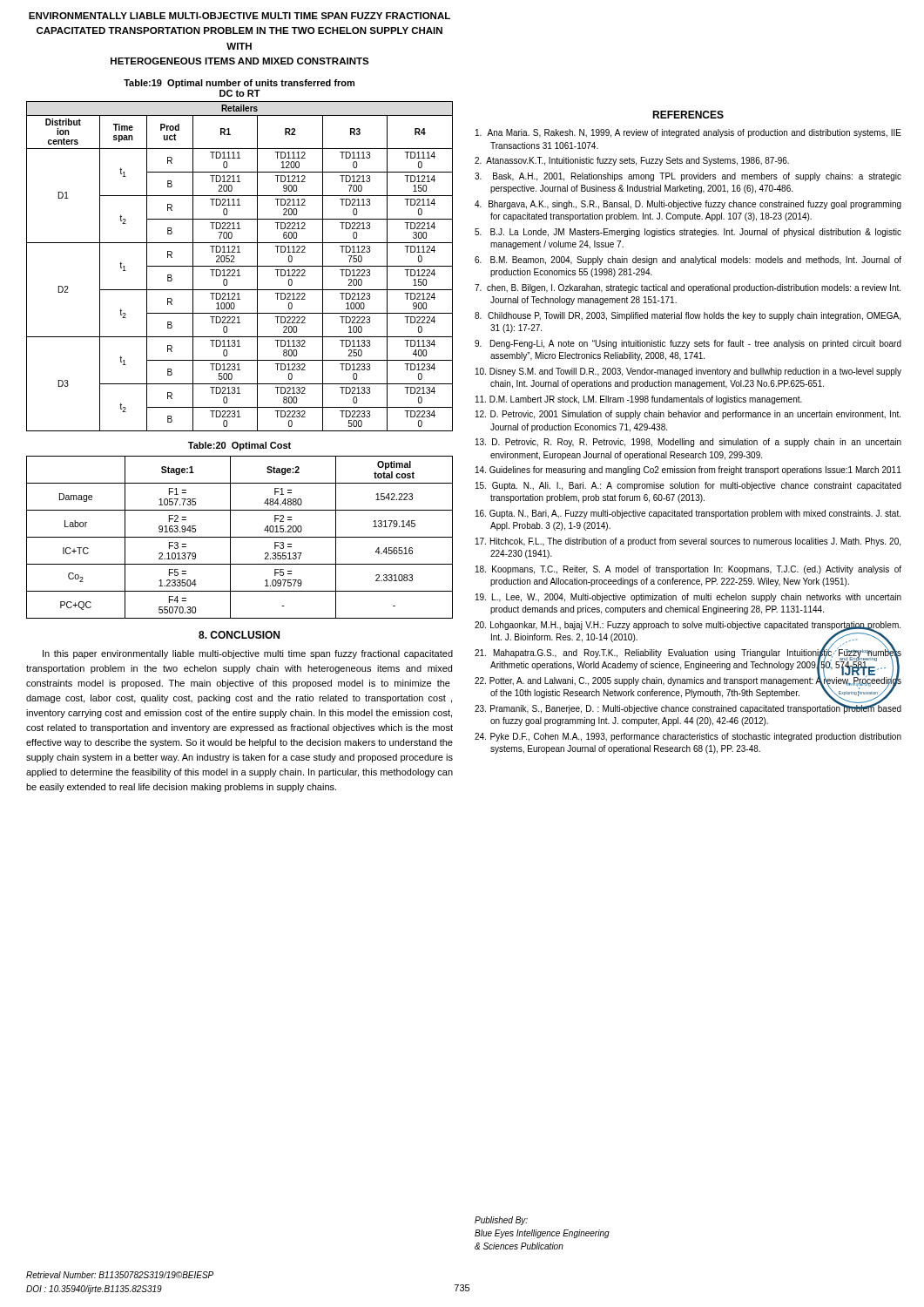
Task: Locate the table with the text "TD2223 100"
Action: point(240,266)
